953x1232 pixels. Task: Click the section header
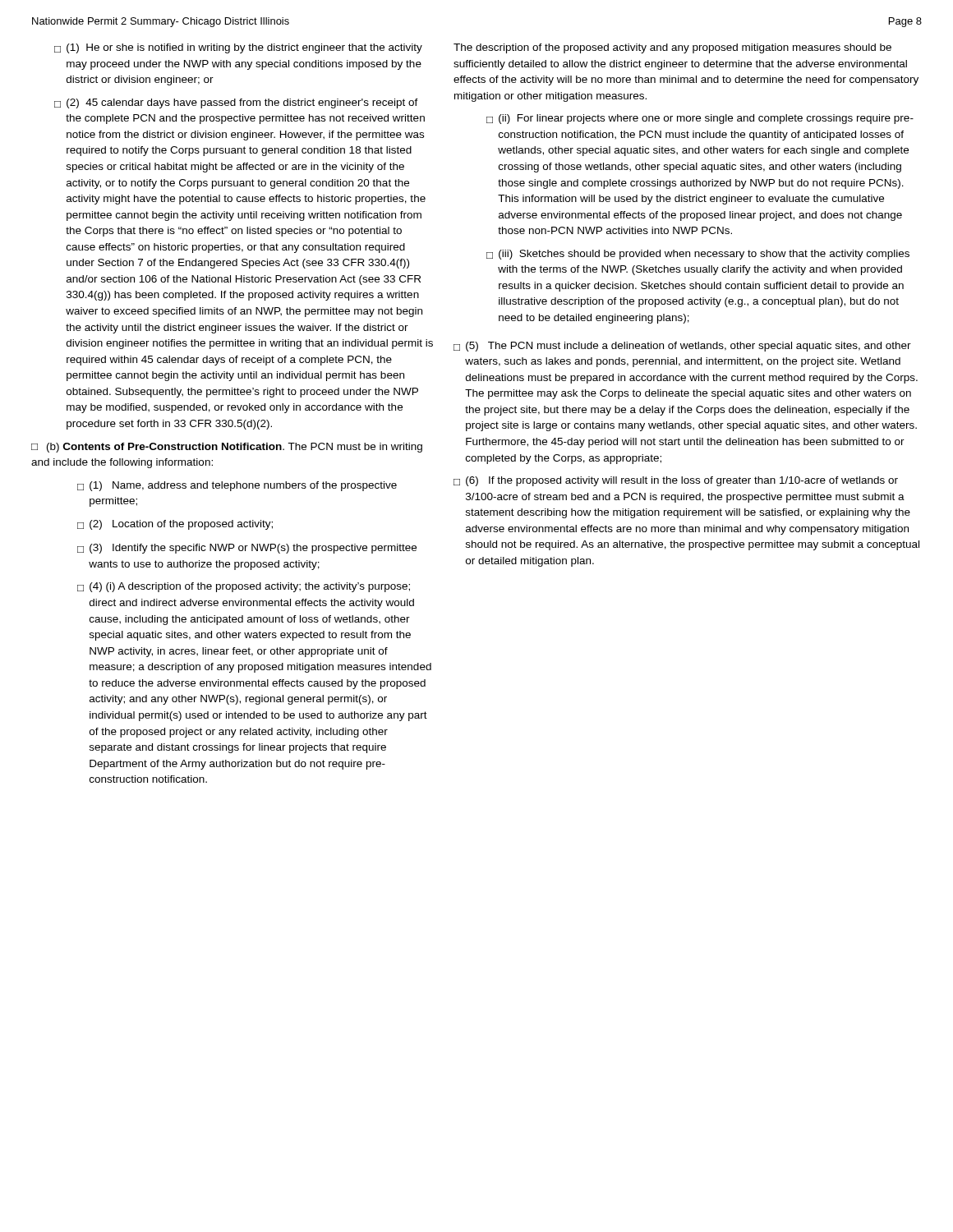coord(227,454)
